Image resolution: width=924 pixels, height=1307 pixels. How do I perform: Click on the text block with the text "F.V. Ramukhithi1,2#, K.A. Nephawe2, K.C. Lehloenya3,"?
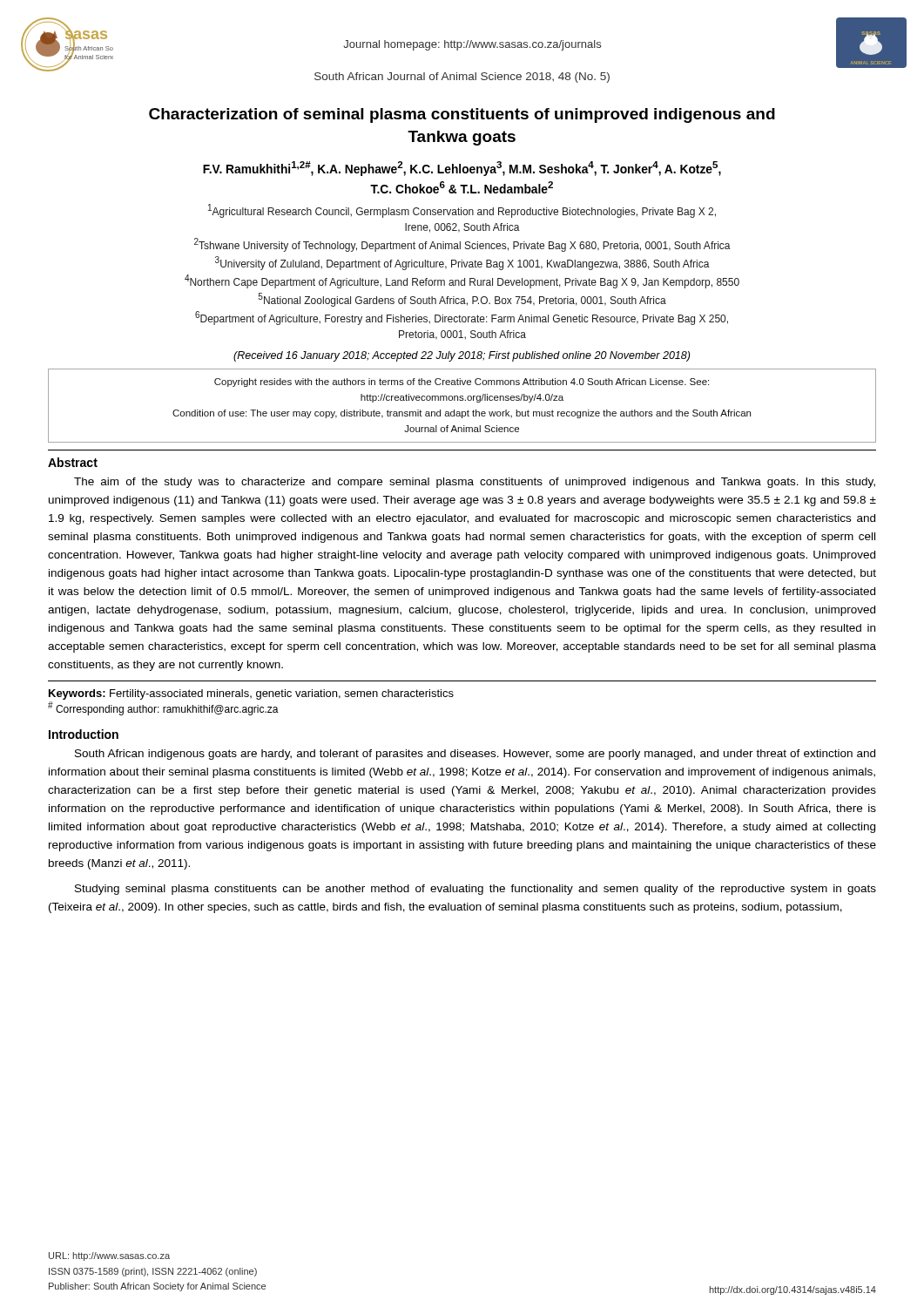coord(462,178)
